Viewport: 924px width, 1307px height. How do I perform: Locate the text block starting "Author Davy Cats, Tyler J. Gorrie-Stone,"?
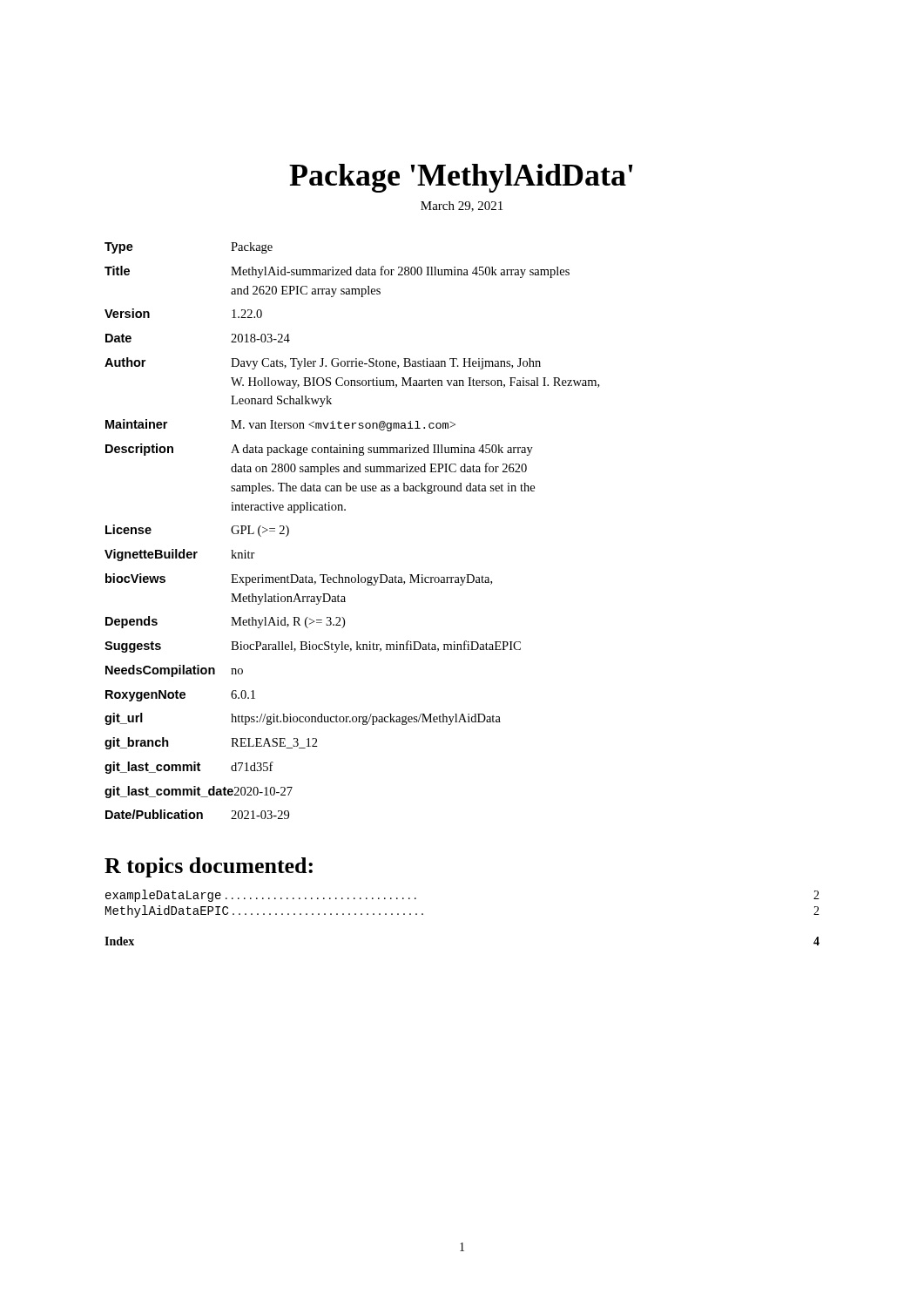click(462, 382)
